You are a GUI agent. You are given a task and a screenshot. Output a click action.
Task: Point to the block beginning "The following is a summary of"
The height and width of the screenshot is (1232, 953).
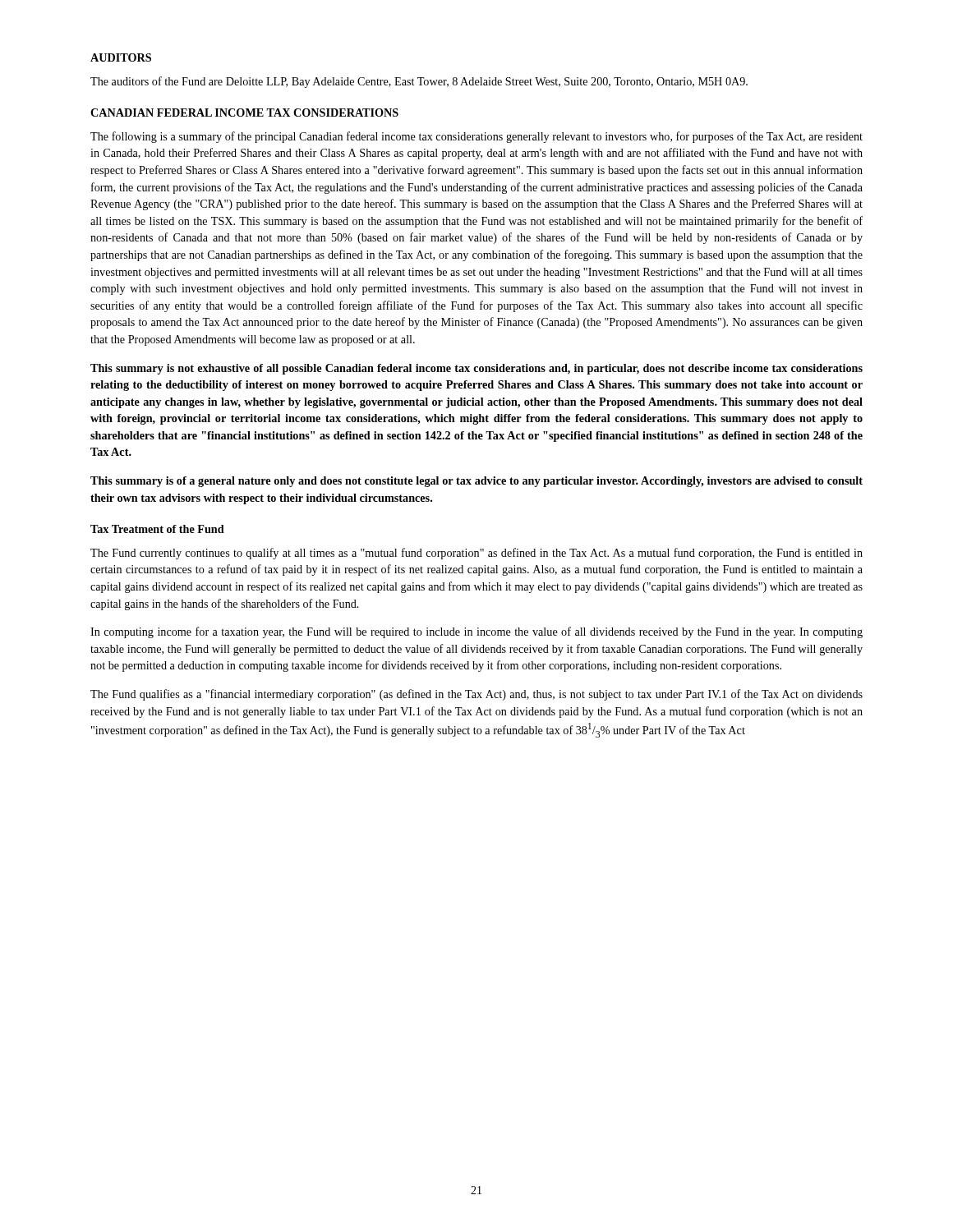(476, 238)
